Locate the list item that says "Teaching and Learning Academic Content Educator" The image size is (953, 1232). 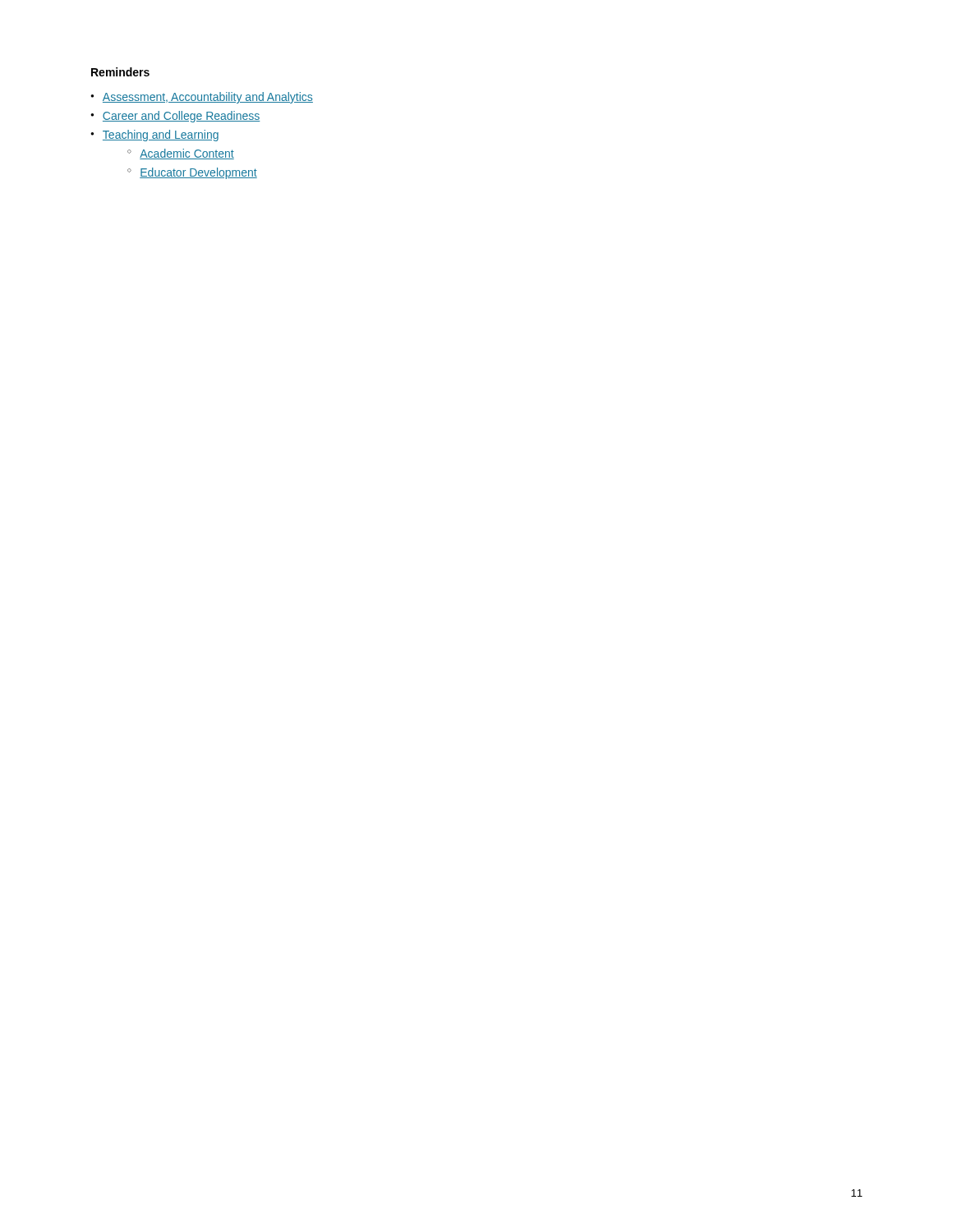pyautogui.click(x=180, y=155)
